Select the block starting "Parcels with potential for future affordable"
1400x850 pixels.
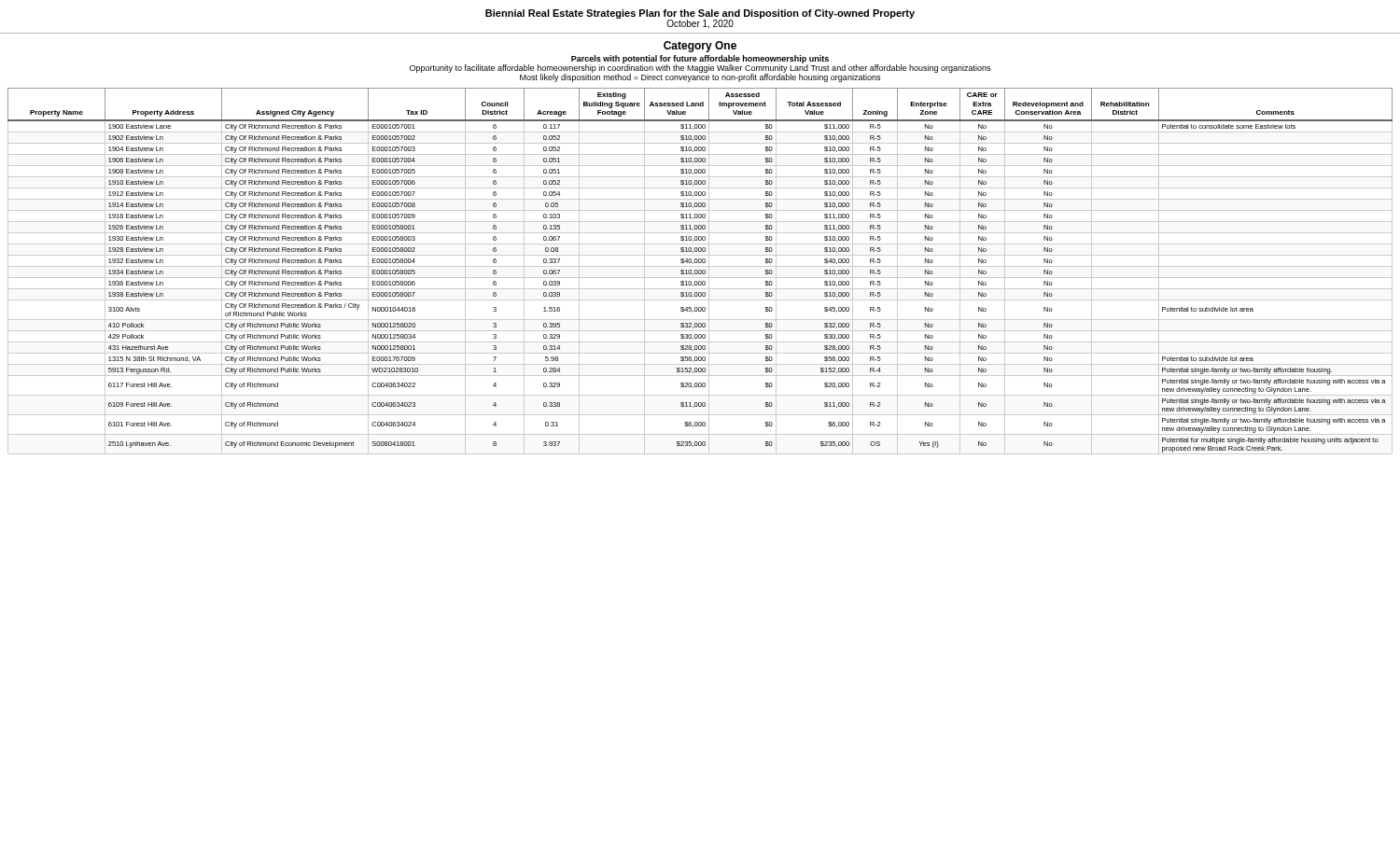tap(700, 68)
